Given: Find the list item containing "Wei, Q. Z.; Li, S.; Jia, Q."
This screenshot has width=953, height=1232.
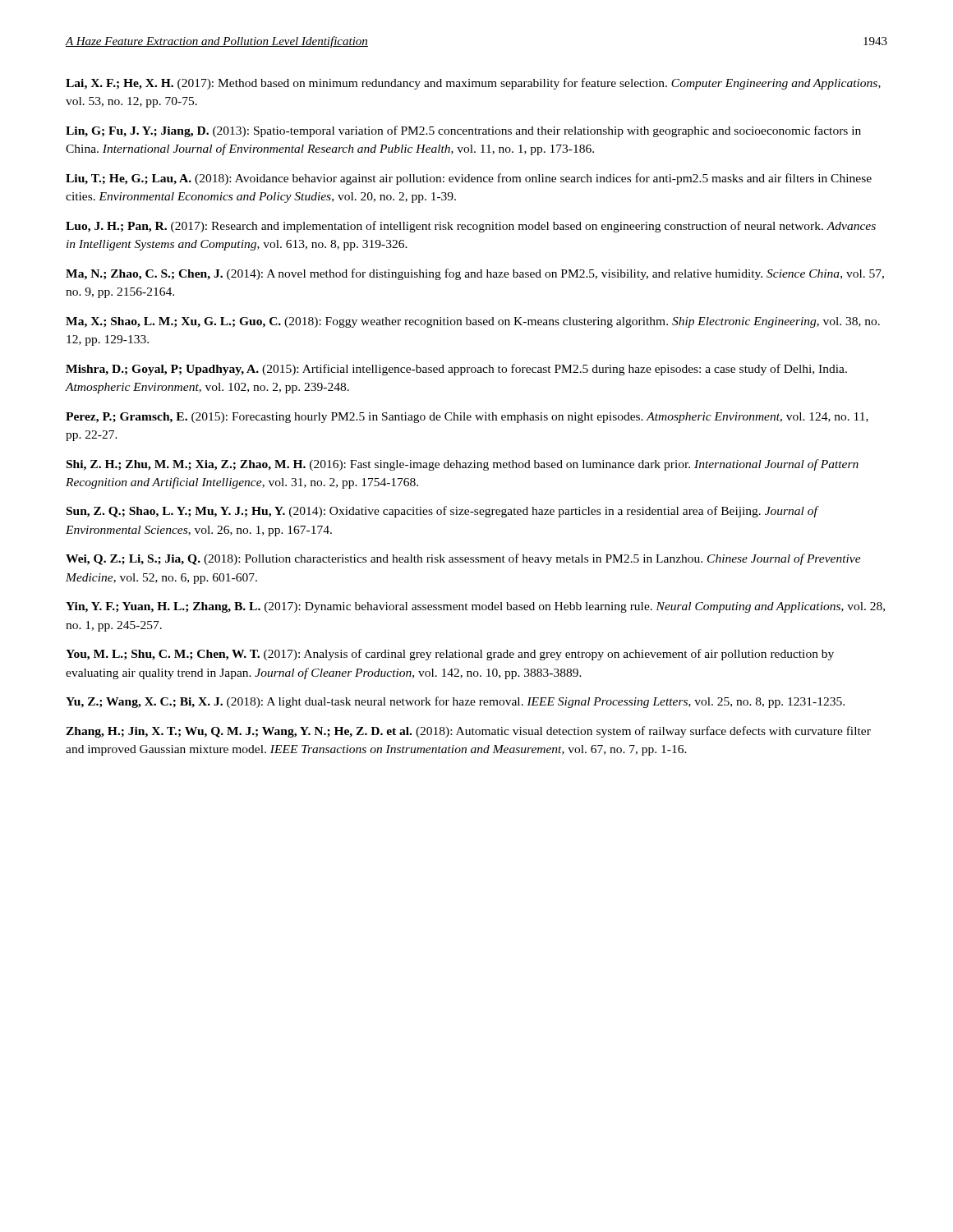Looking at the screenshot, I should [463, 568].
